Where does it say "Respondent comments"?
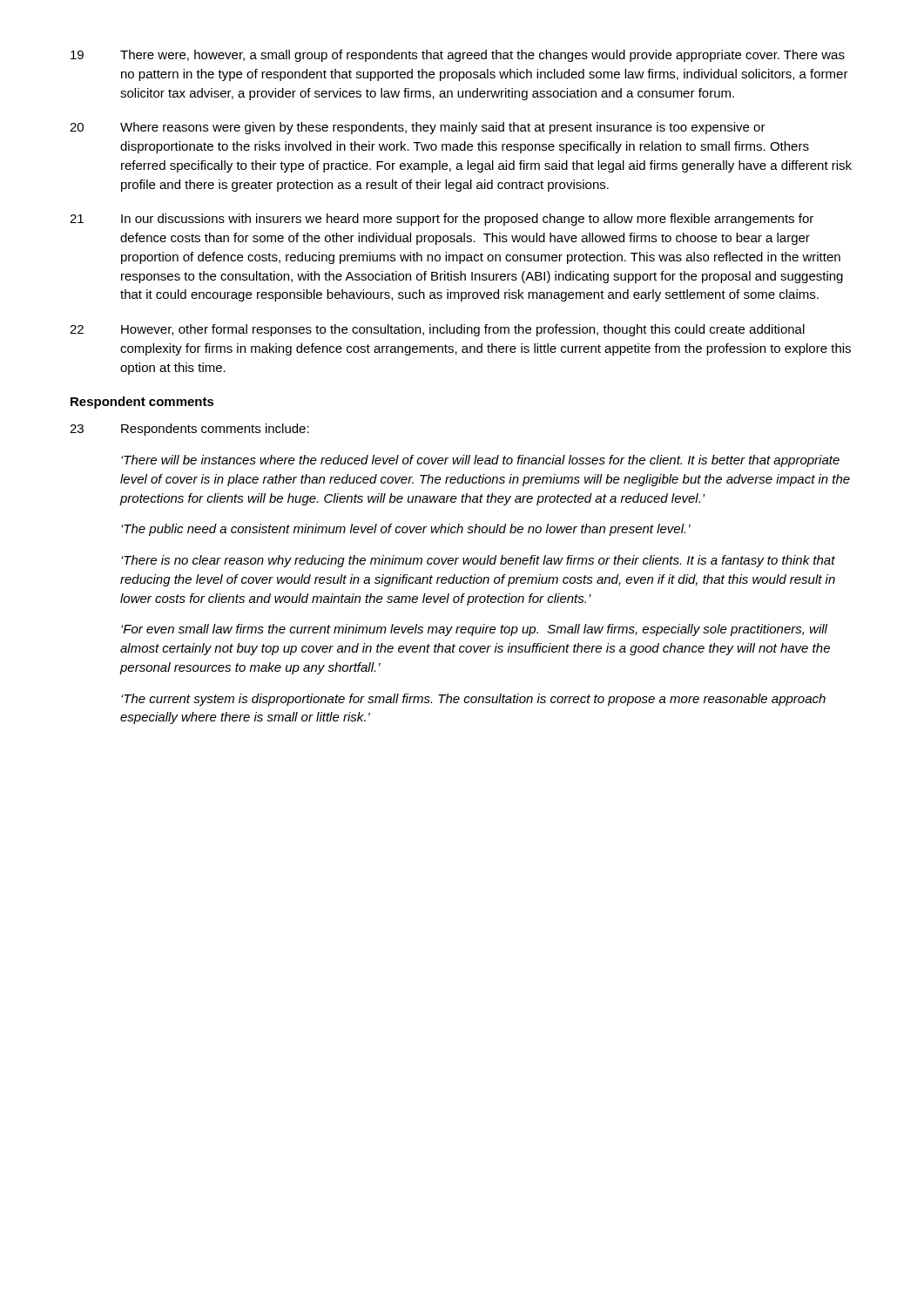This screenshot has width=924, height=1307. pyautogui.click(x=142, y=401)
